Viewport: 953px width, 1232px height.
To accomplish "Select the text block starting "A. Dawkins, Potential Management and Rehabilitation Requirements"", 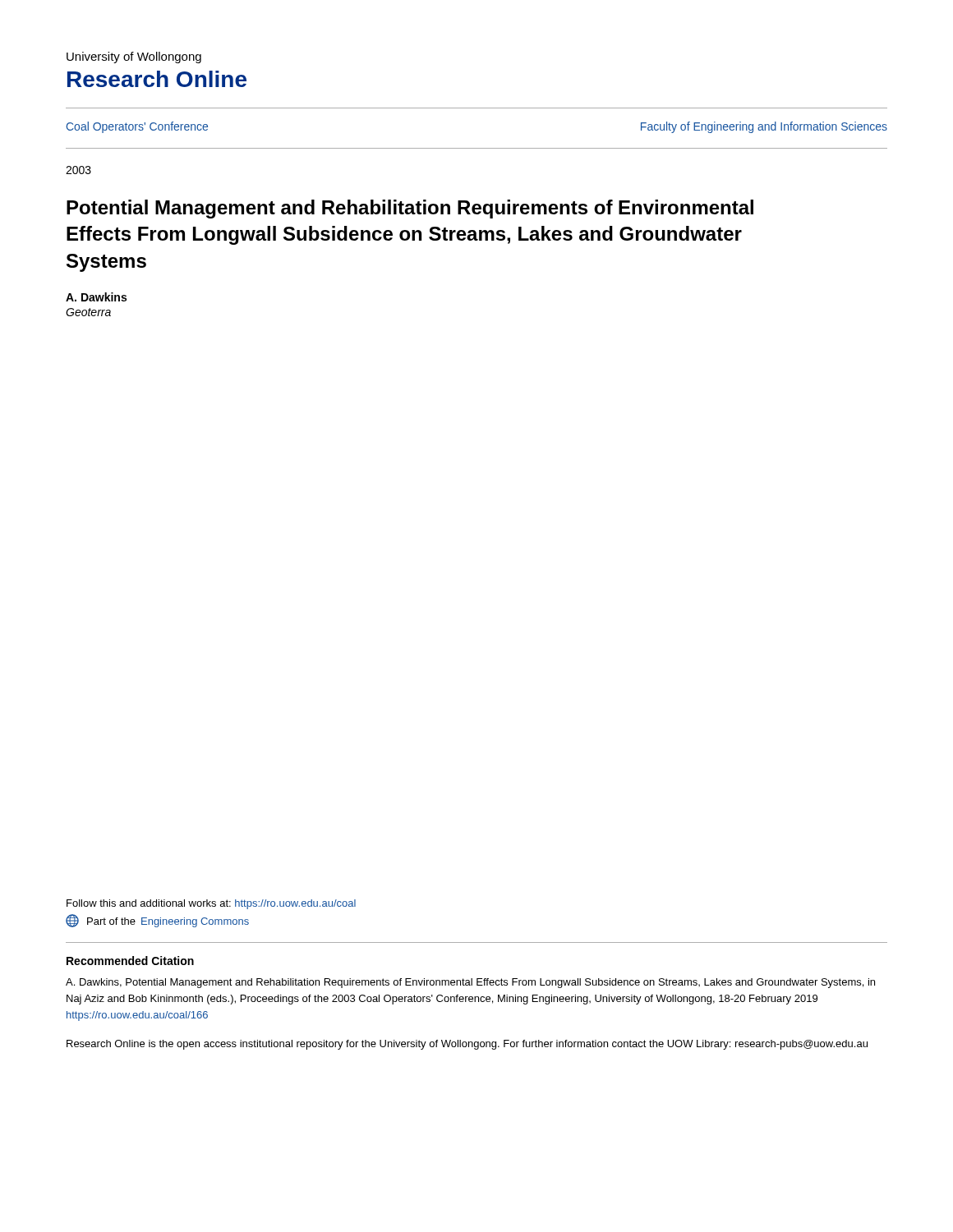I will 471,999.
